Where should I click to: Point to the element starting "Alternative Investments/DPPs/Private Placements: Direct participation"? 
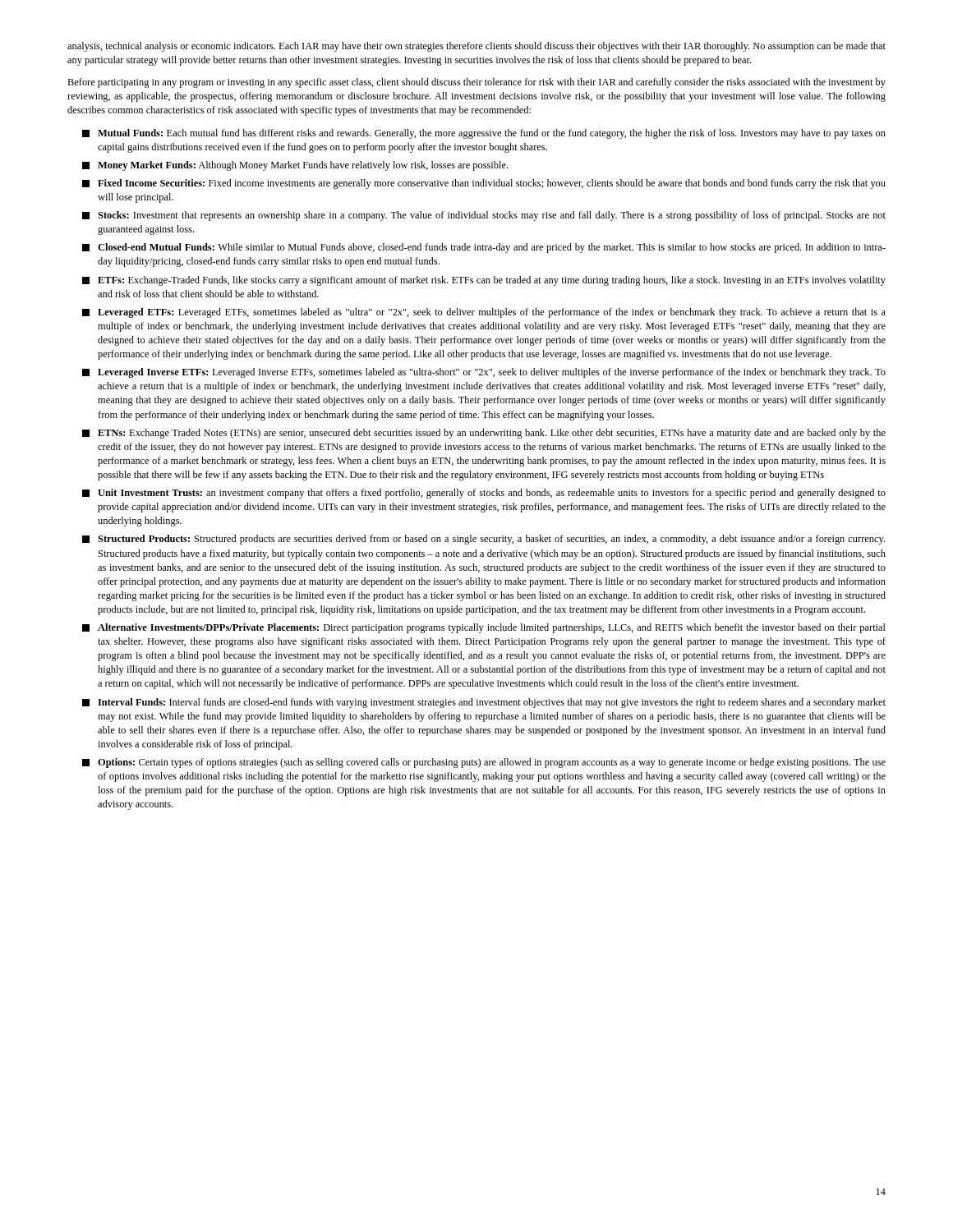476,656
